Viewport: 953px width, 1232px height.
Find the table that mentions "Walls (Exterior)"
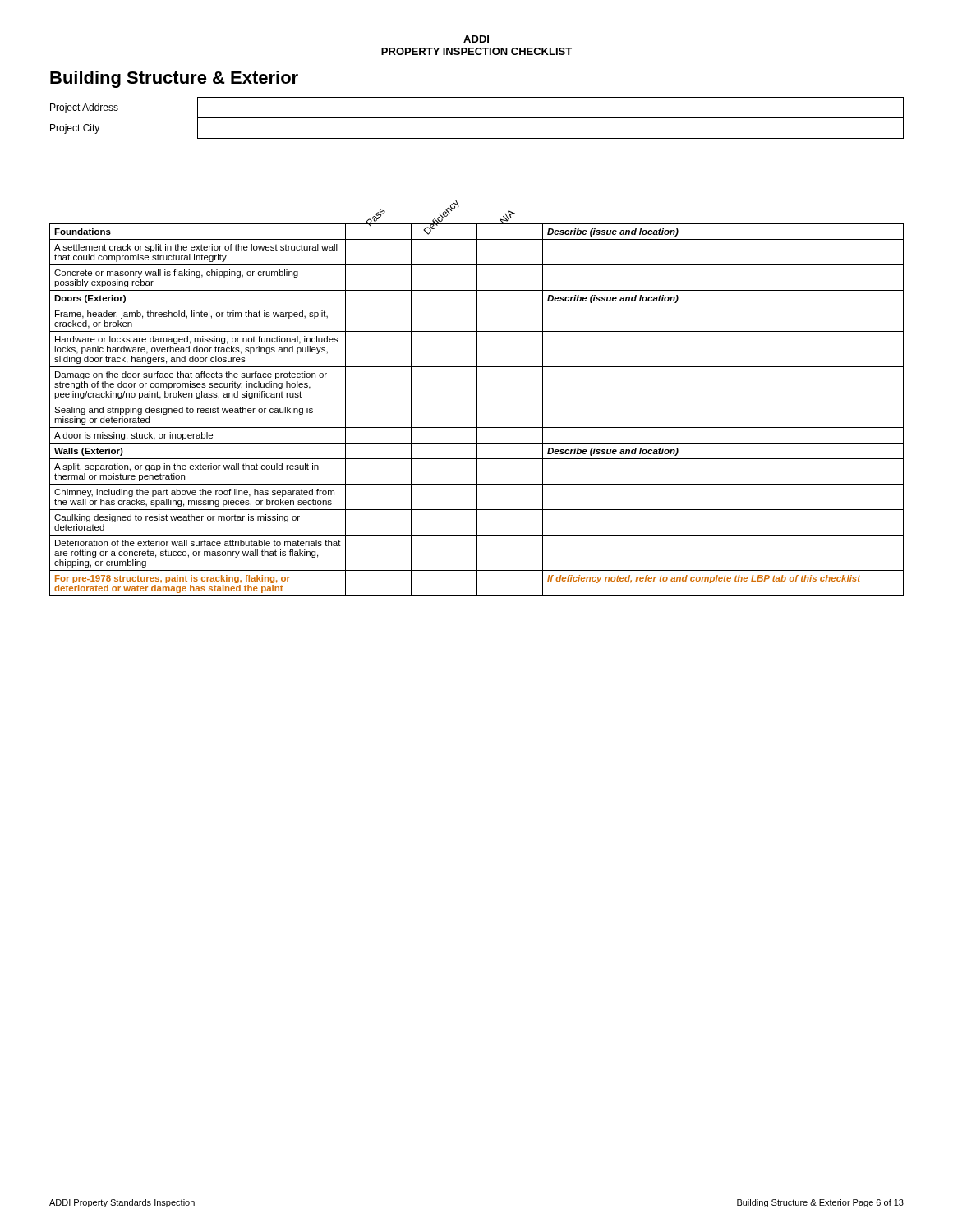pyautogui.click(x=476, y=410)
